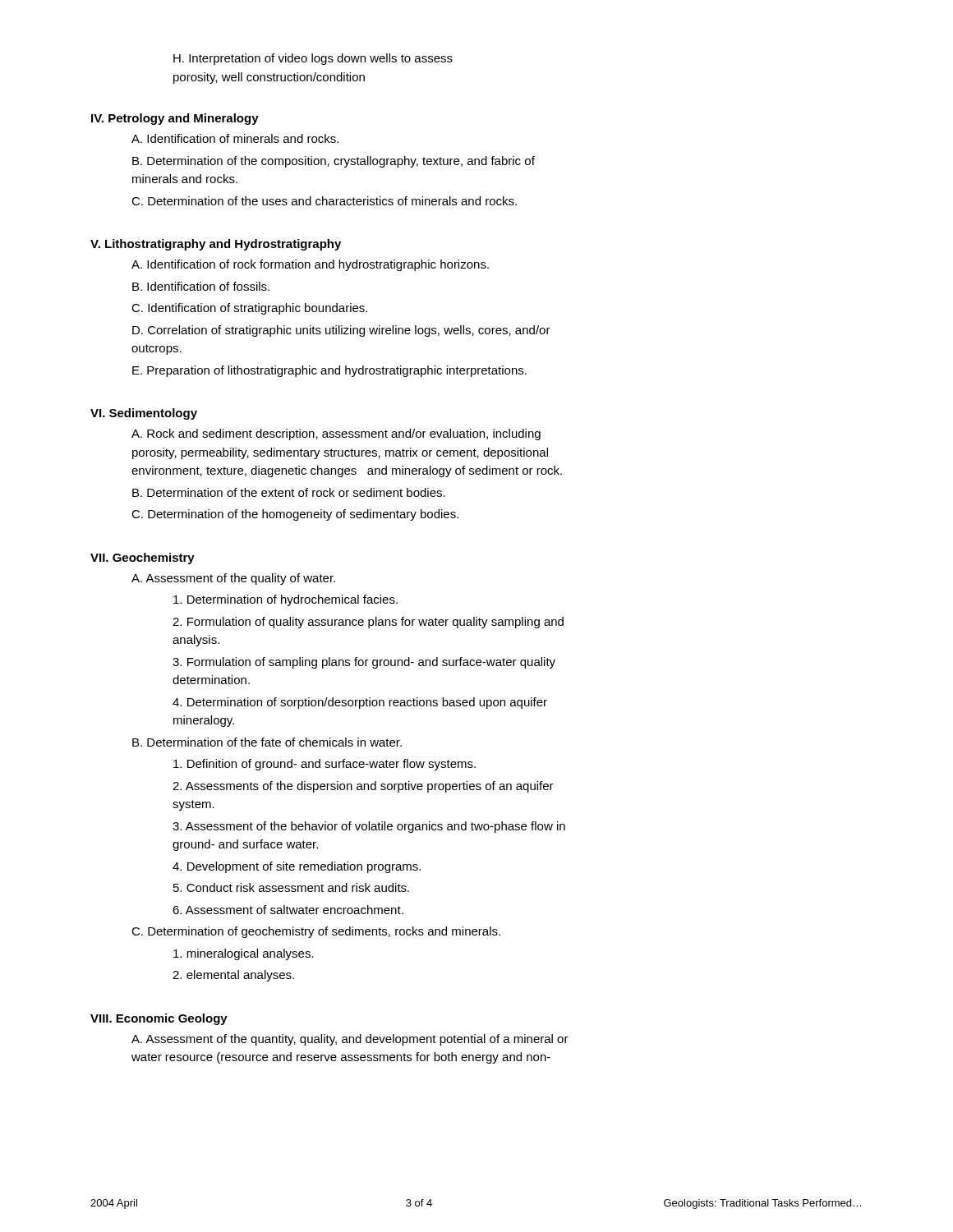This screenshot has height=1232, width=953.
Task: Find the block on this page that starts "H. Interpretation of video"
Action: click(313, 67)
